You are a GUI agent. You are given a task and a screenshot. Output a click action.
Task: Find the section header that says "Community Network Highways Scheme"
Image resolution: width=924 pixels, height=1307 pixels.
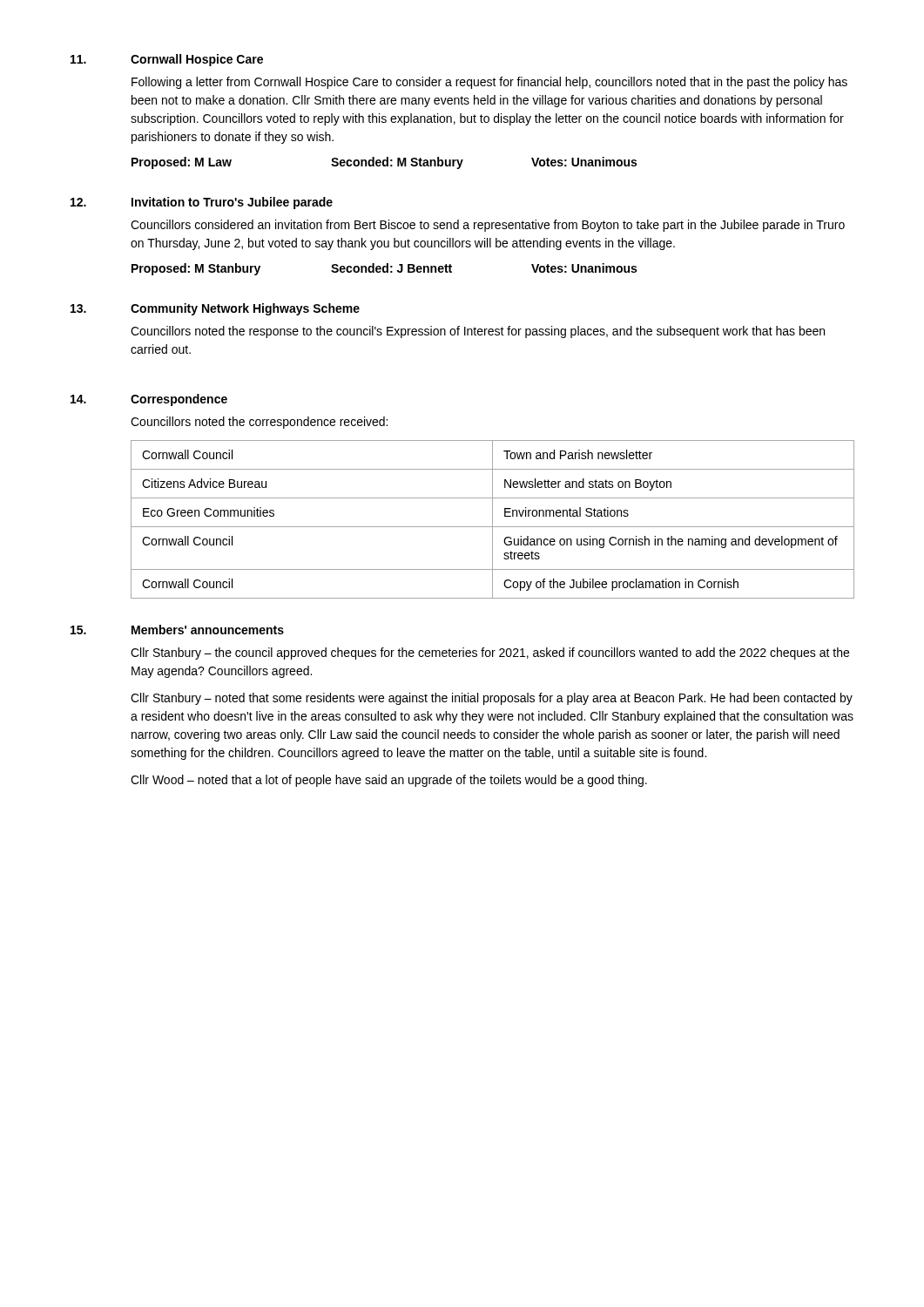click(245, 308)
